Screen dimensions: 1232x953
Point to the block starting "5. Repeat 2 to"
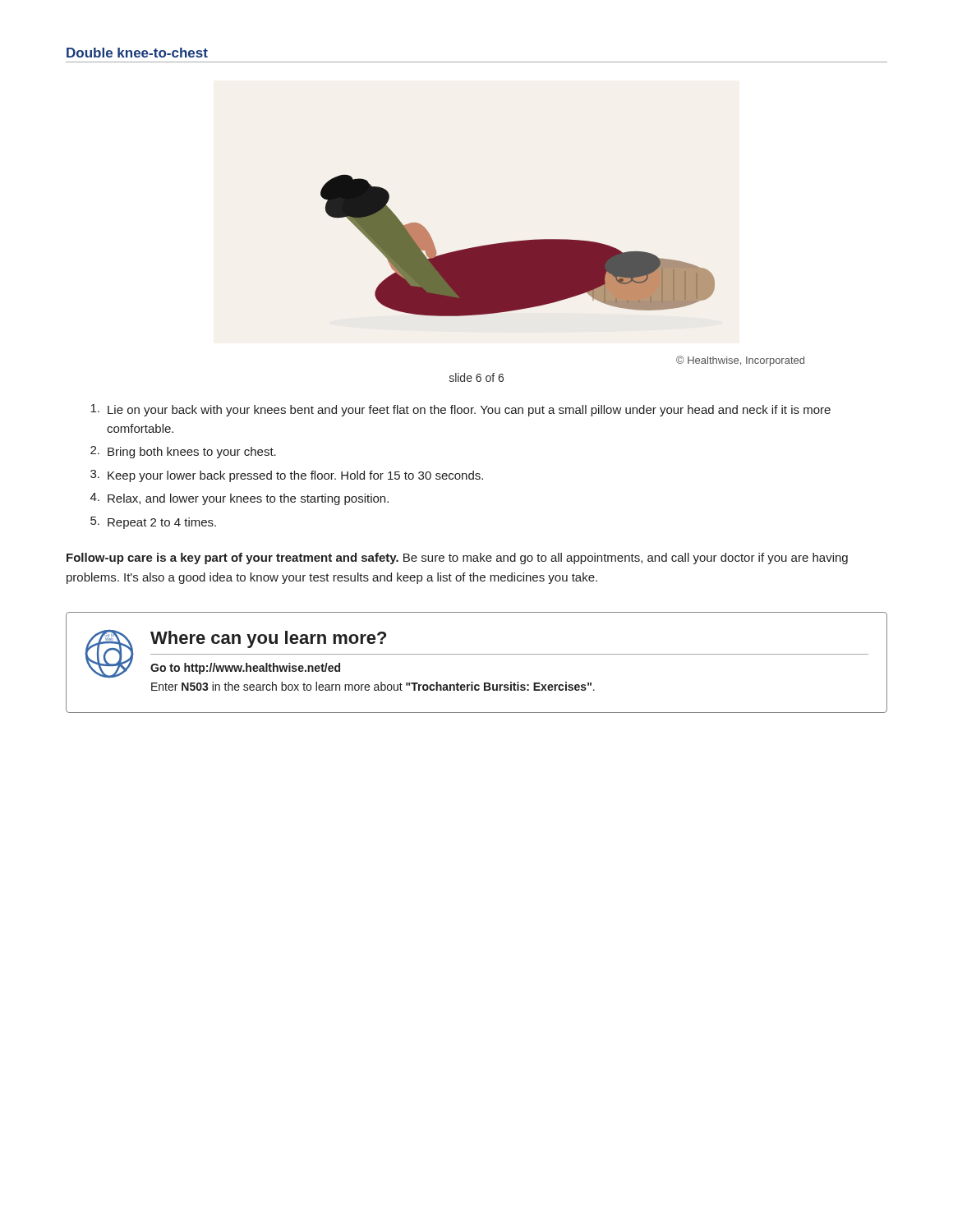point(153,523)
